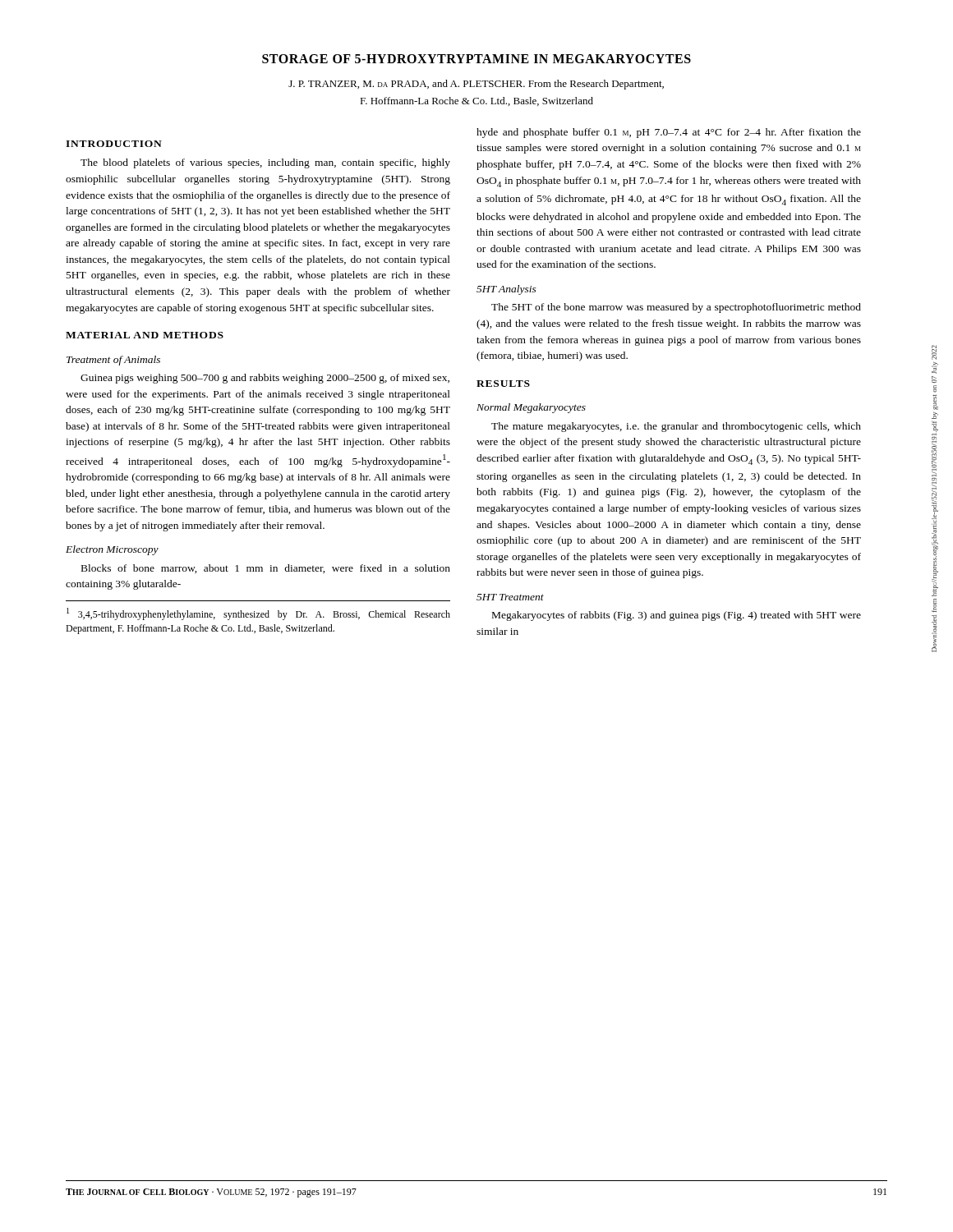Click on the block starting "J. P. TRANZER, M. da"
This screenshot has height=1232, width=953.
[x=476, y=84]
